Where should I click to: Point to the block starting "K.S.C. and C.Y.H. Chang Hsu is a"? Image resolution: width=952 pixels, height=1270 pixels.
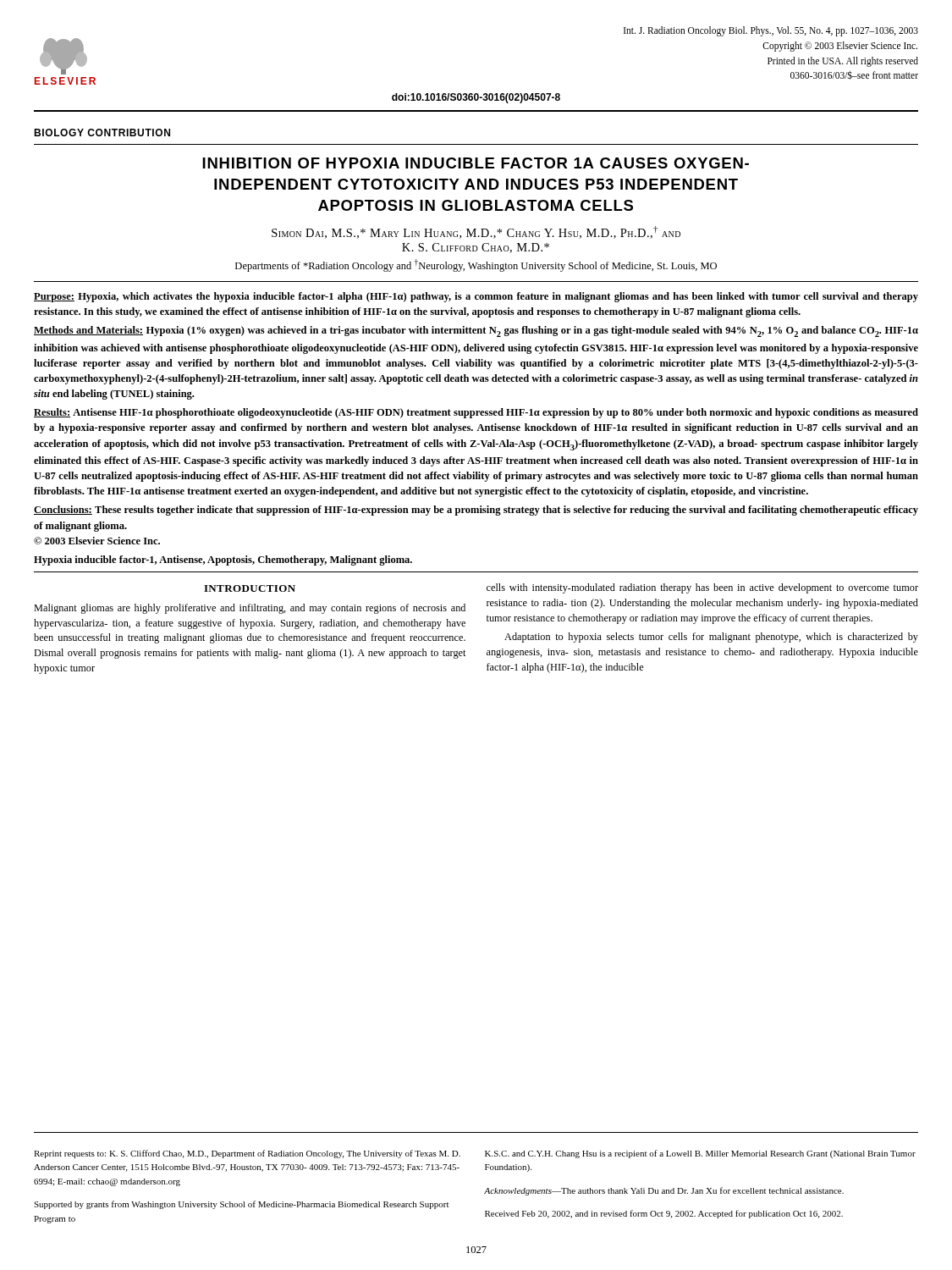[x=701, y=1183]
